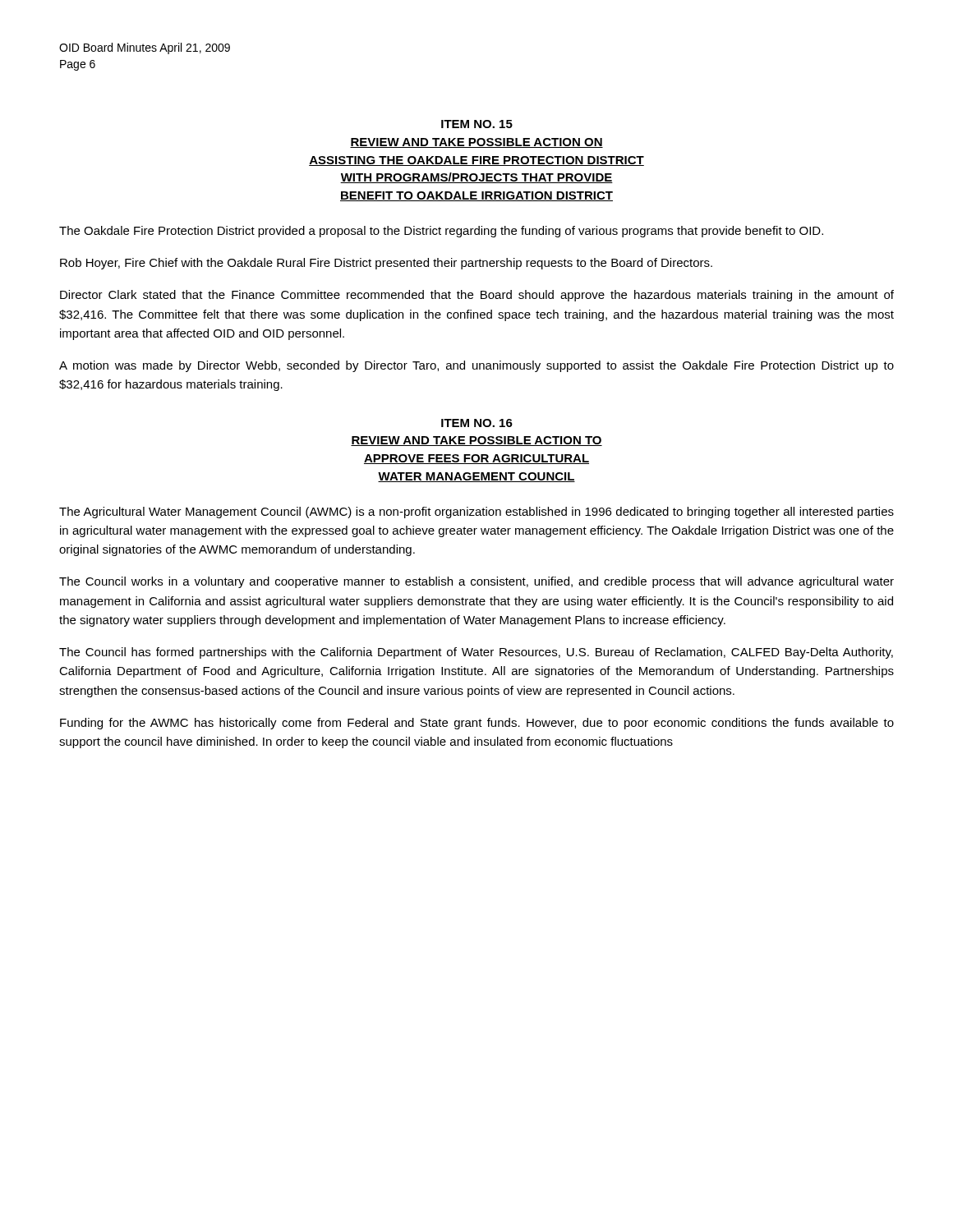Navigate to the text block starting "The Council works in a voluntary and"
Viewport: 953px width, 1232px height.
tap(476, 600)
